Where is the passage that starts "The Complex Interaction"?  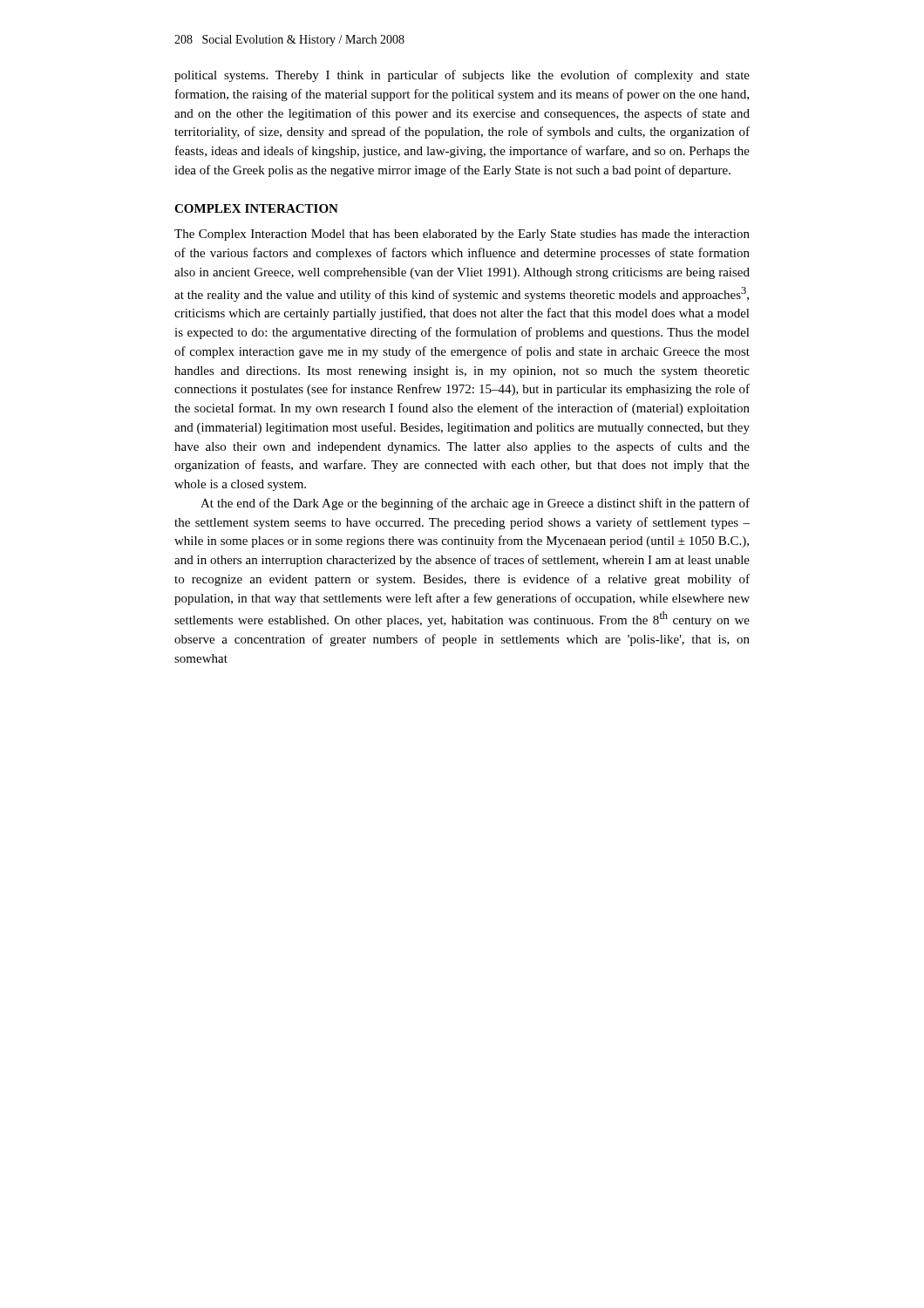(462, 360)
